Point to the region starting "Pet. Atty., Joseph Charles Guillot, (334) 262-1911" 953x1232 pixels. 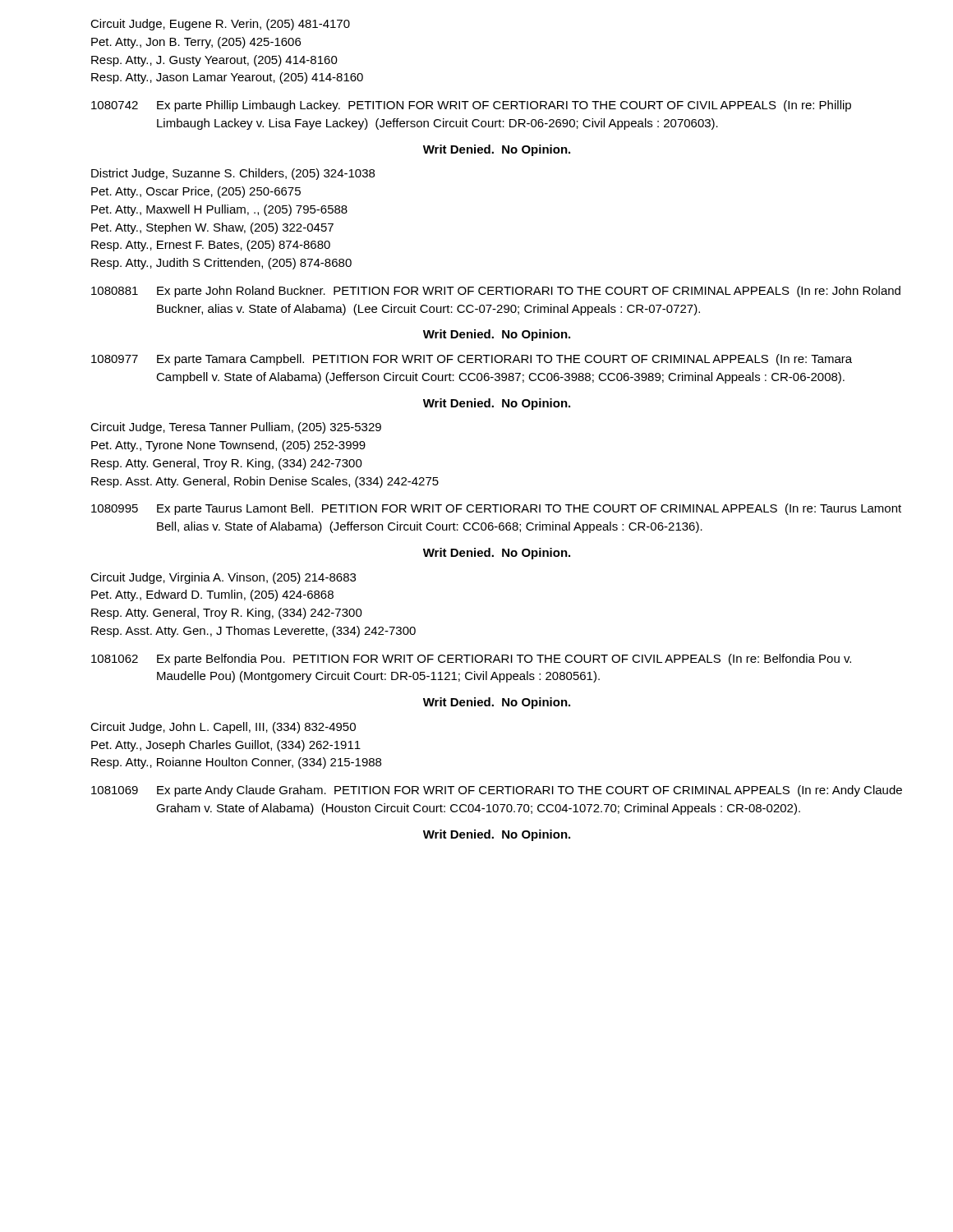point(226,744)
